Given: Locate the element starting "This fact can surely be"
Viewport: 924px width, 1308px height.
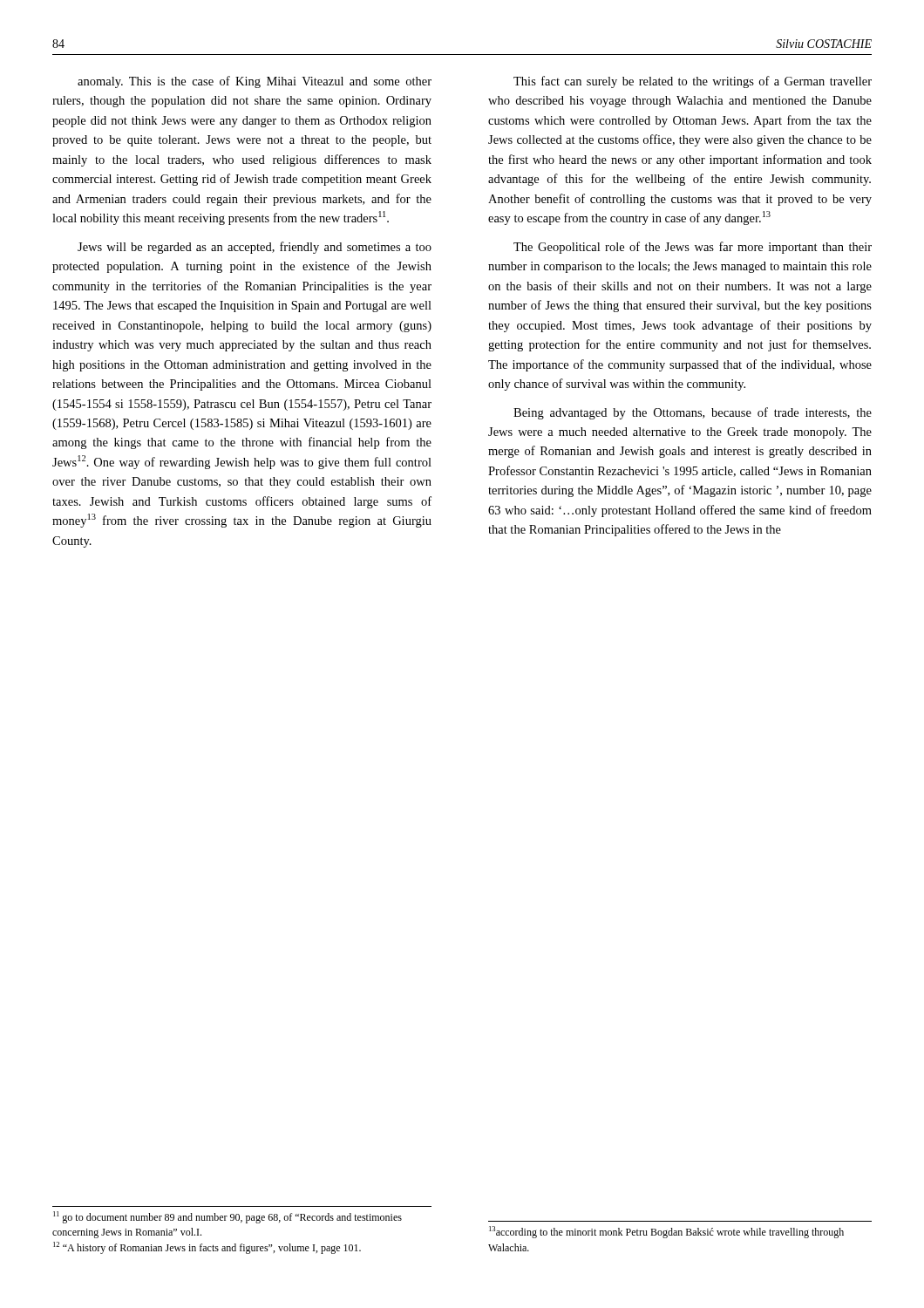Looking at the screenshot, I should 680,306.
